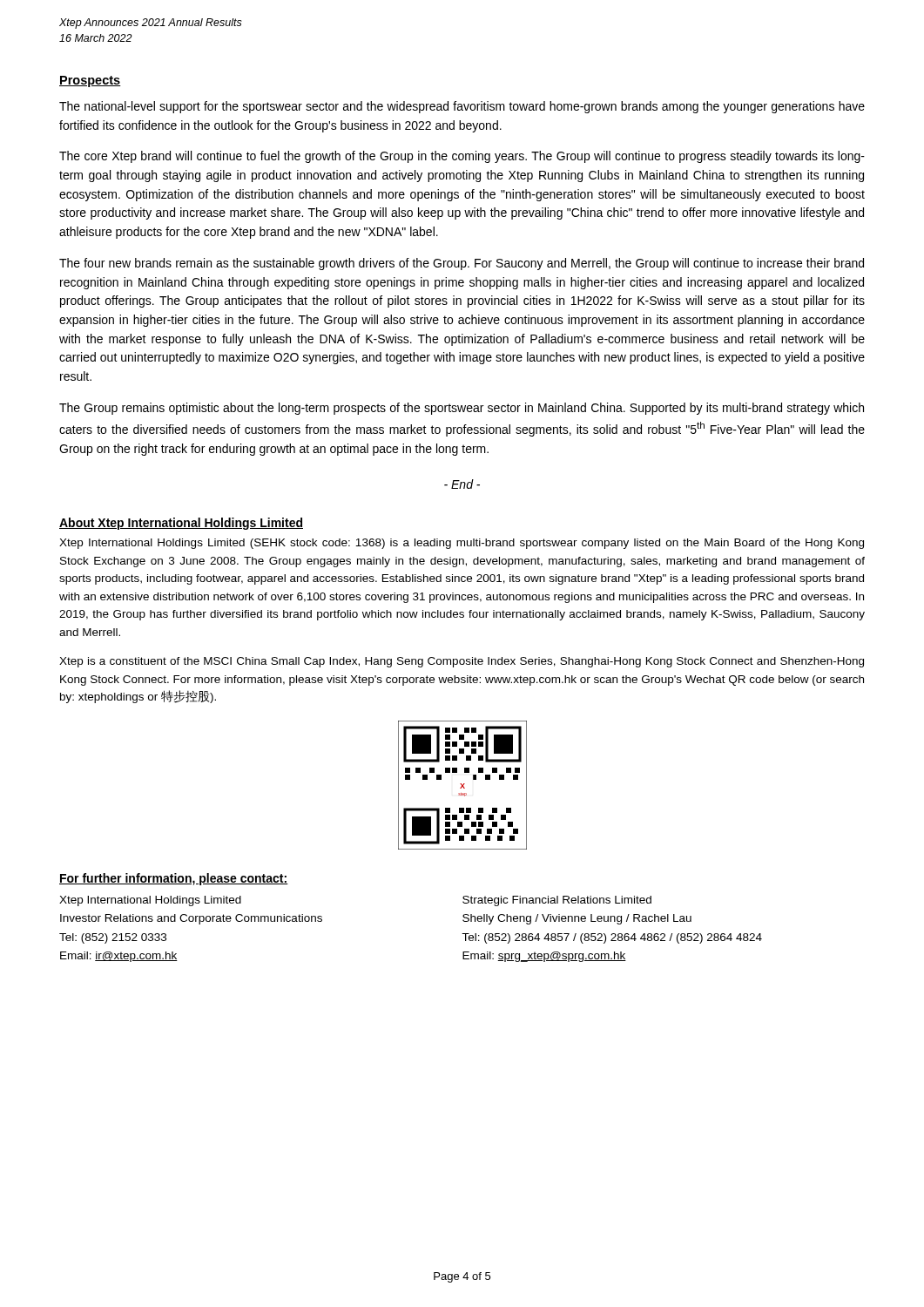Locate the section header that reads "For further information,"

point(173,878)
